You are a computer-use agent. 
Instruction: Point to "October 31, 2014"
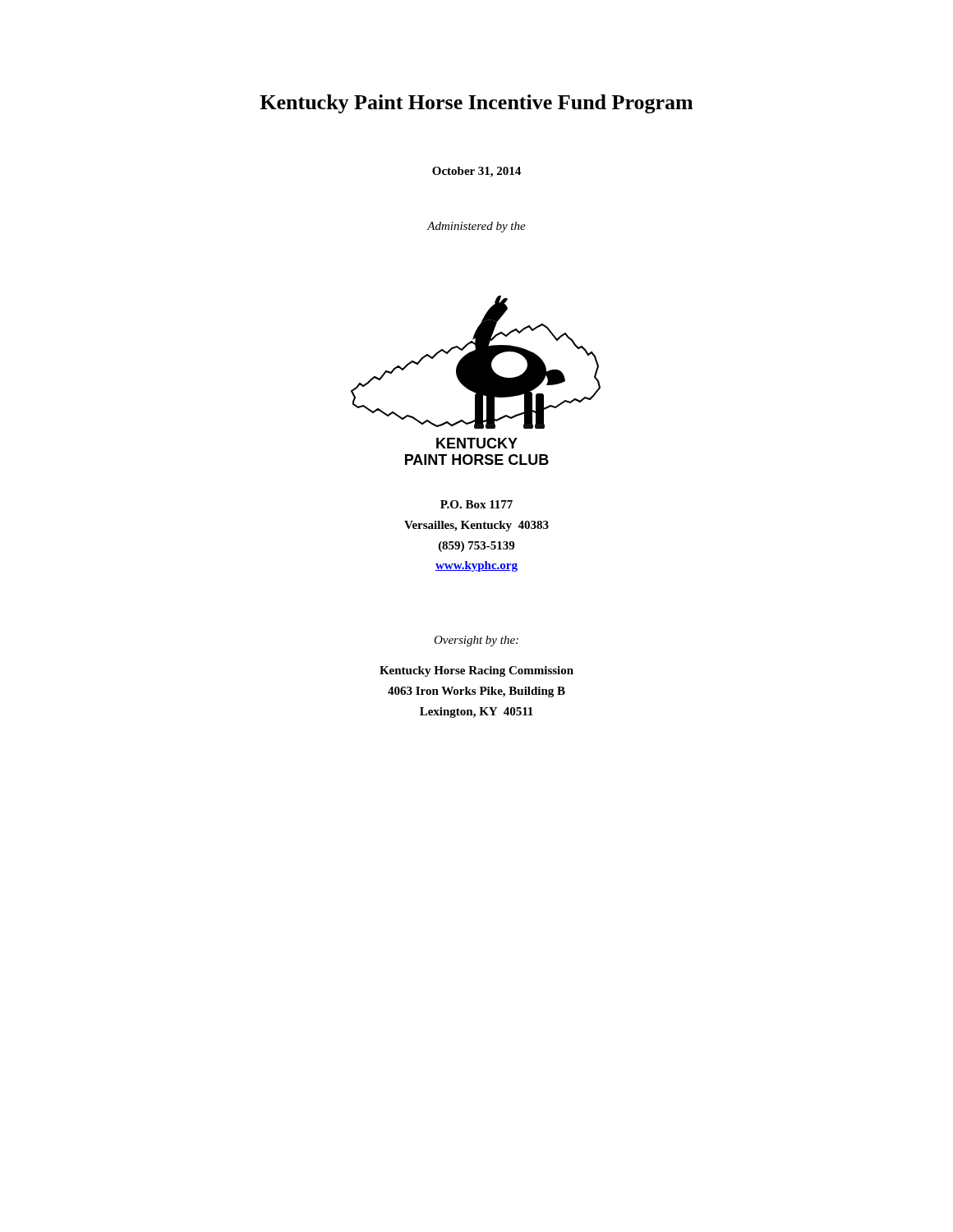[476, 171]
